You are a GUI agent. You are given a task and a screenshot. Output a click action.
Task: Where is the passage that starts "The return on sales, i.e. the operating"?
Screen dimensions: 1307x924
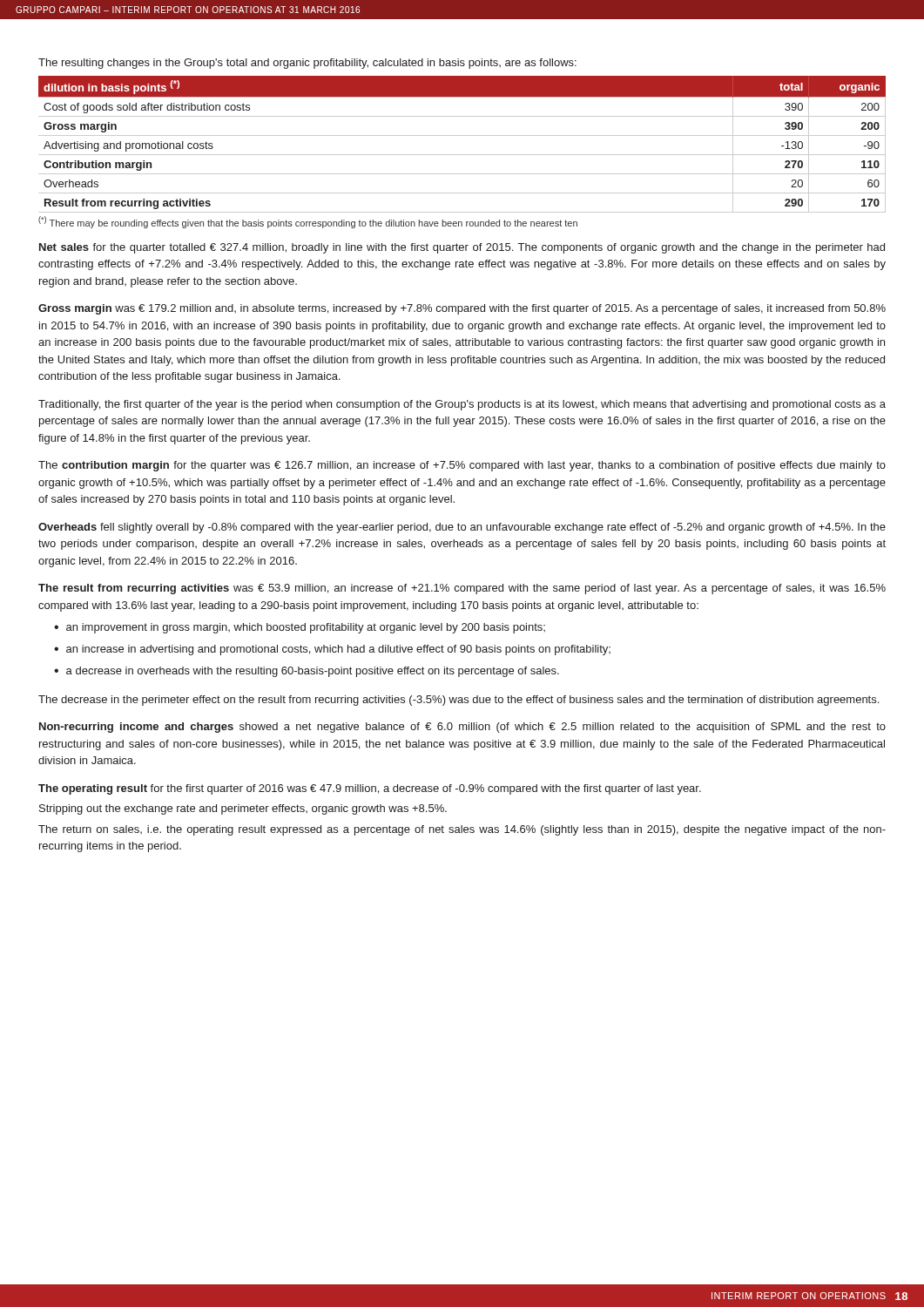click(x=462, y=837)
